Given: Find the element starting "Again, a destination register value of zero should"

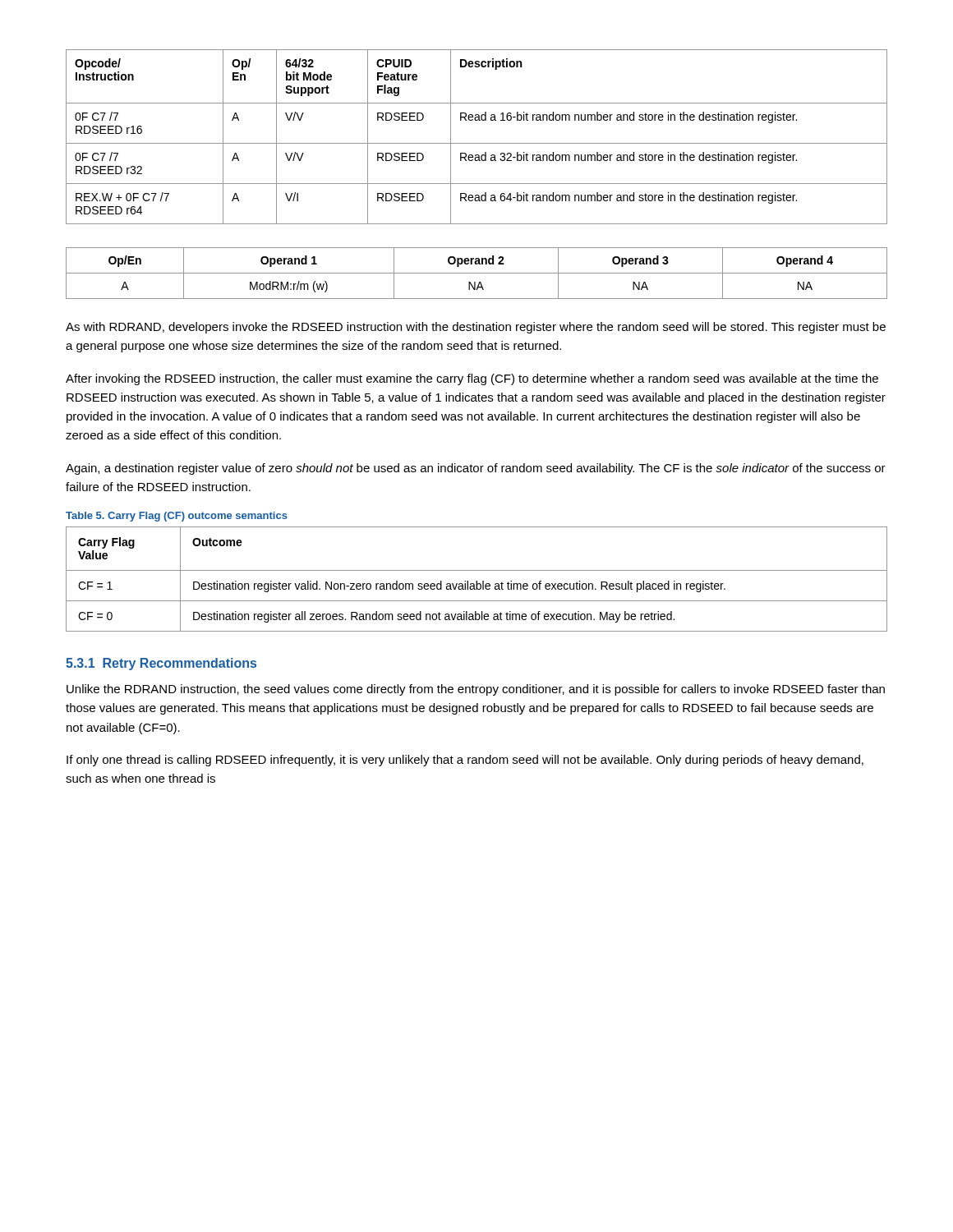Looking at the screenshot, I should point(475,477).
